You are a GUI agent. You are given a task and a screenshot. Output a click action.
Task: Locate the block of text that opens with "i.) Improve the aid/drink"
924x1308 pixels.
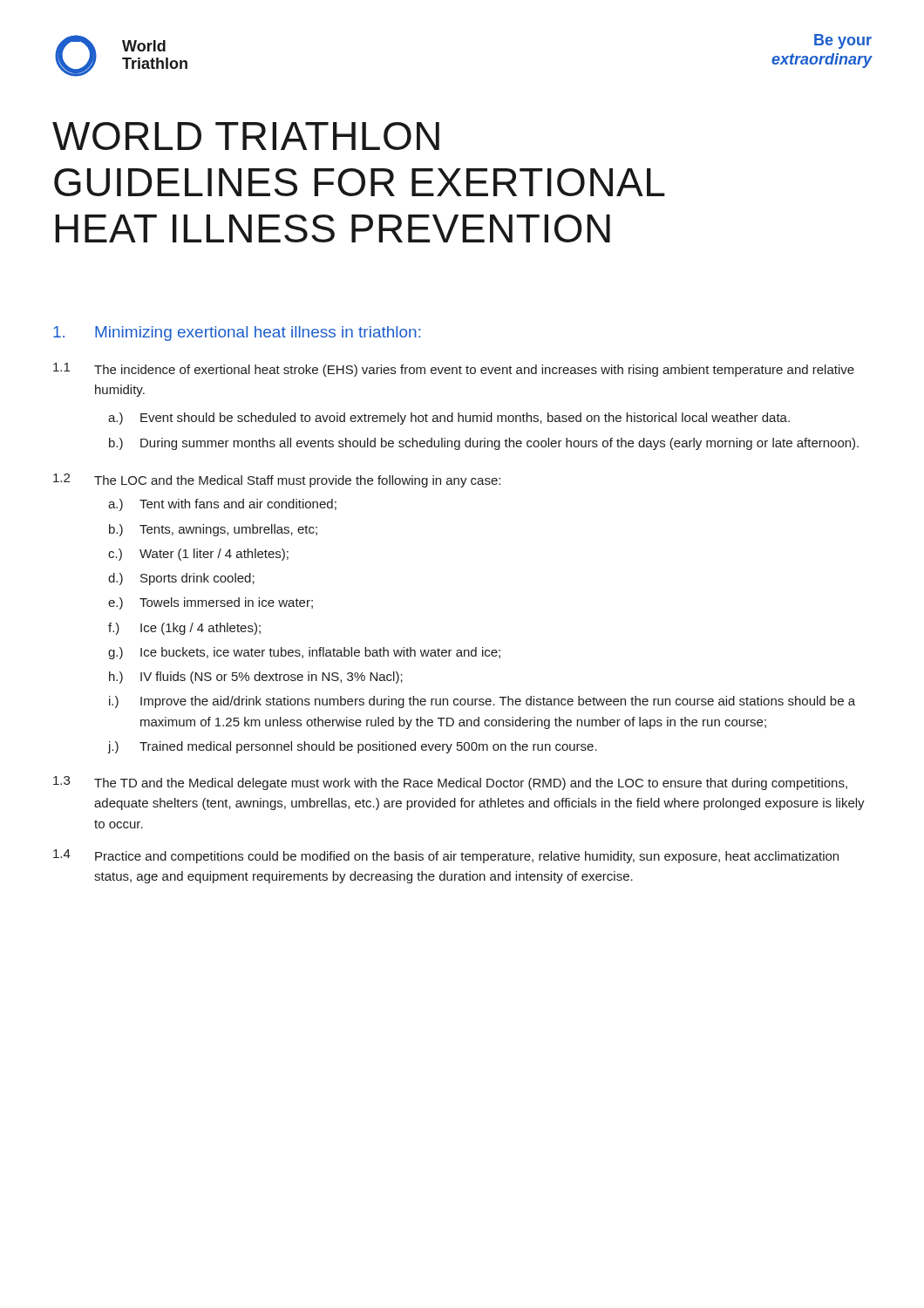[x=490, y=711]
